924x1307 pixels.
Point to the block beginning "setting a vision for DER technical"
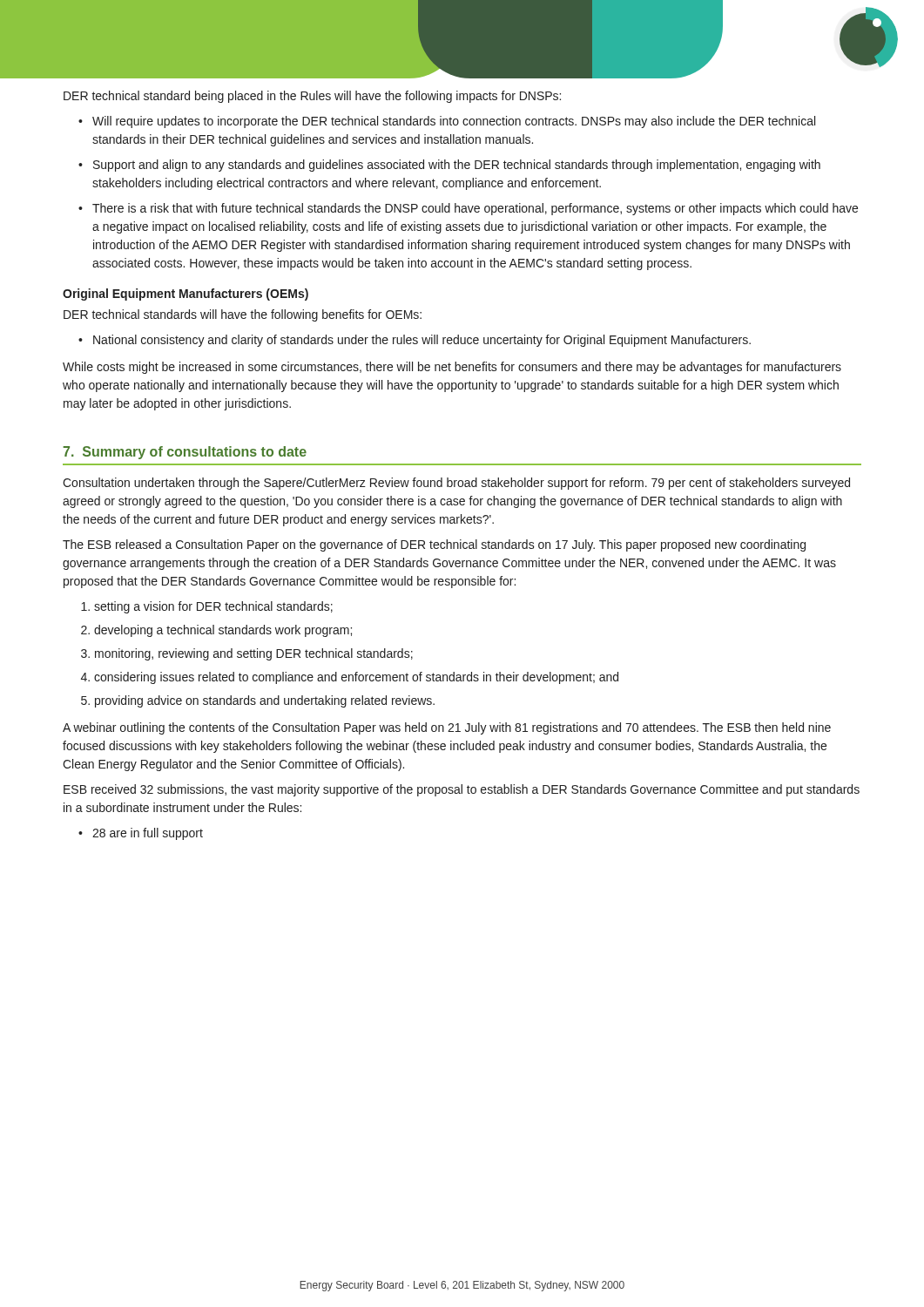214,606
